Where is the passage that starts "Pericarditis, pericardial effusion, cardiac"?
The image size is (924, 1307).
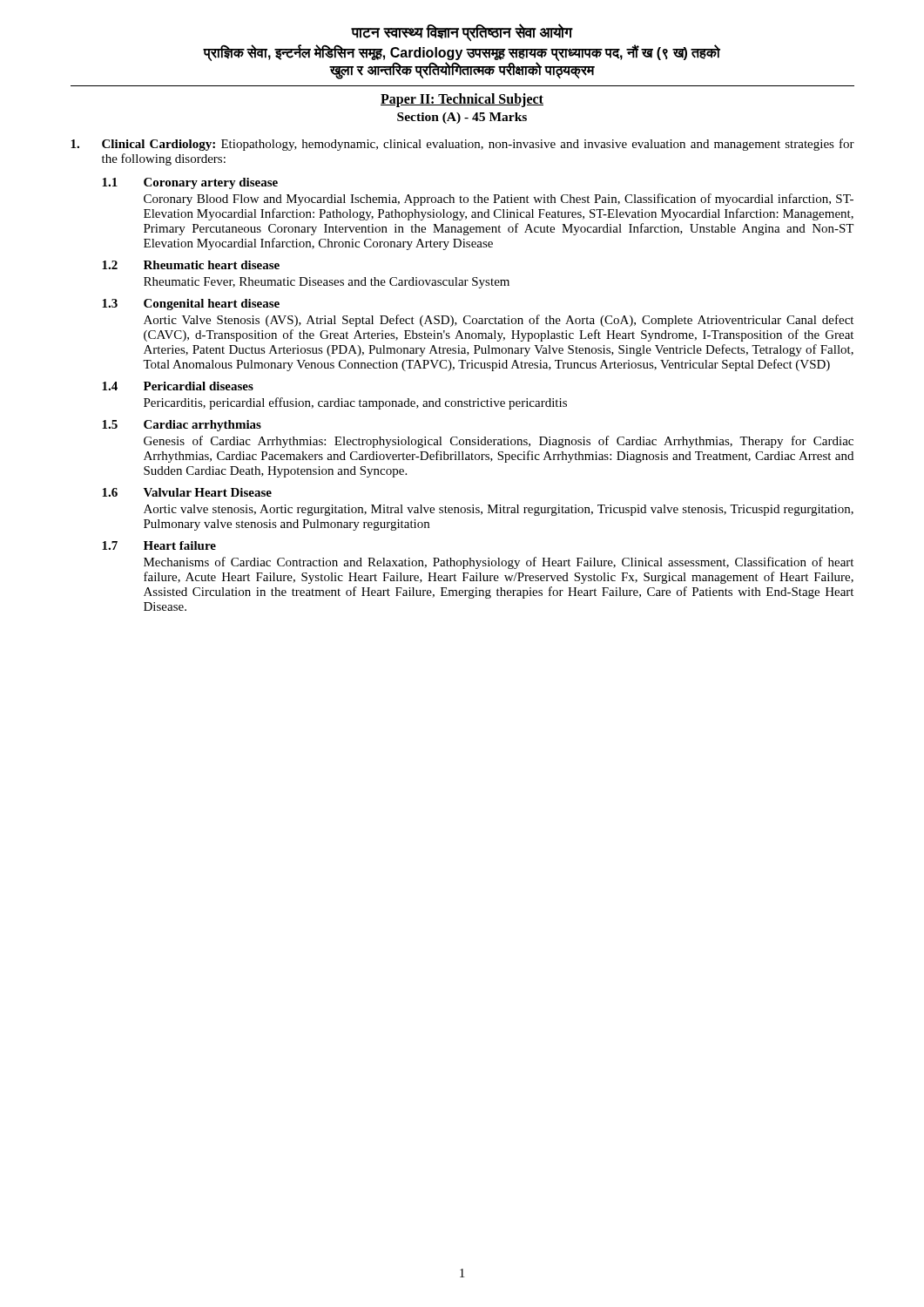[355, 403]
